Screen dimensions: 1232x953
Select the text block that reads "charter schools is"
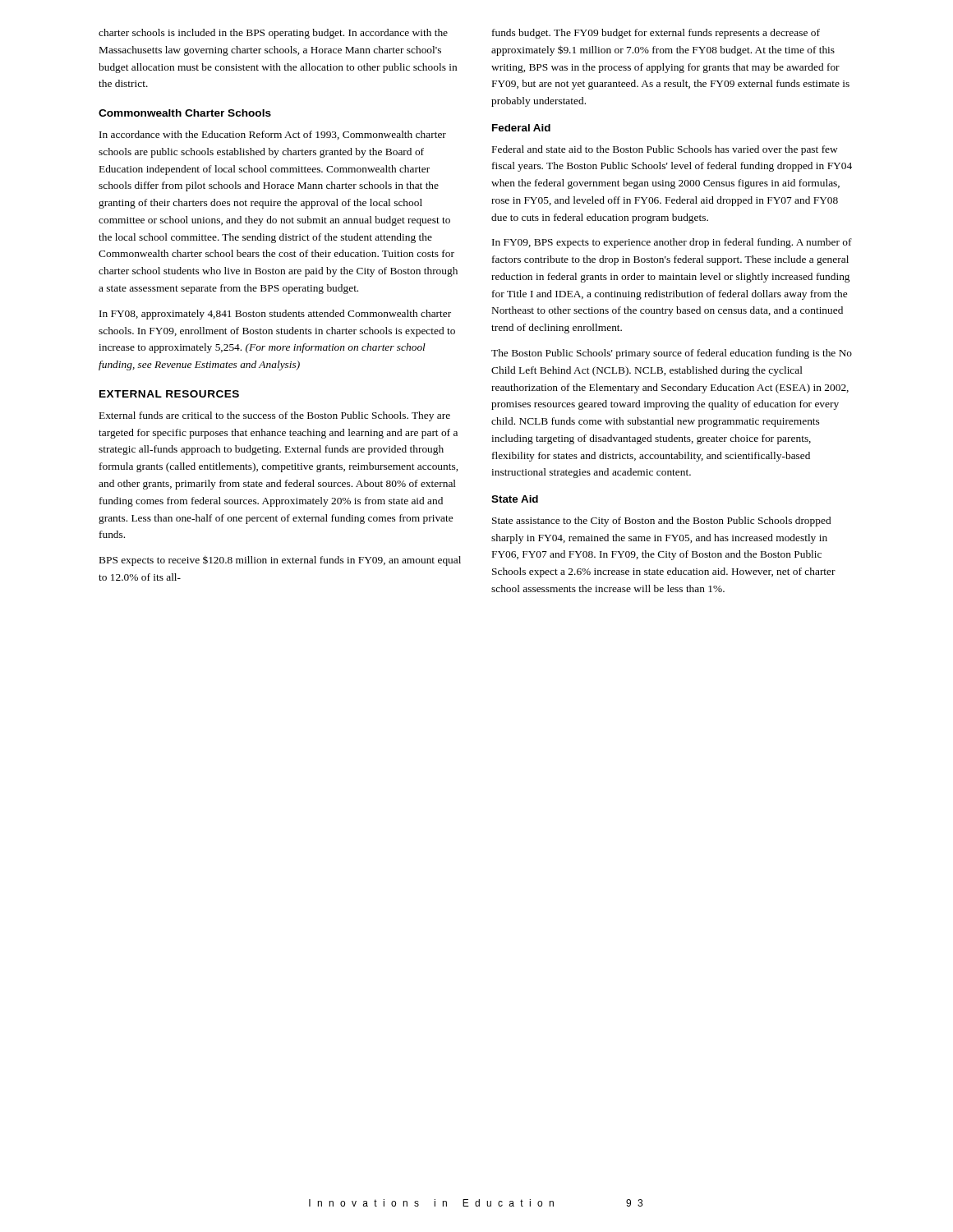(280, 59)
